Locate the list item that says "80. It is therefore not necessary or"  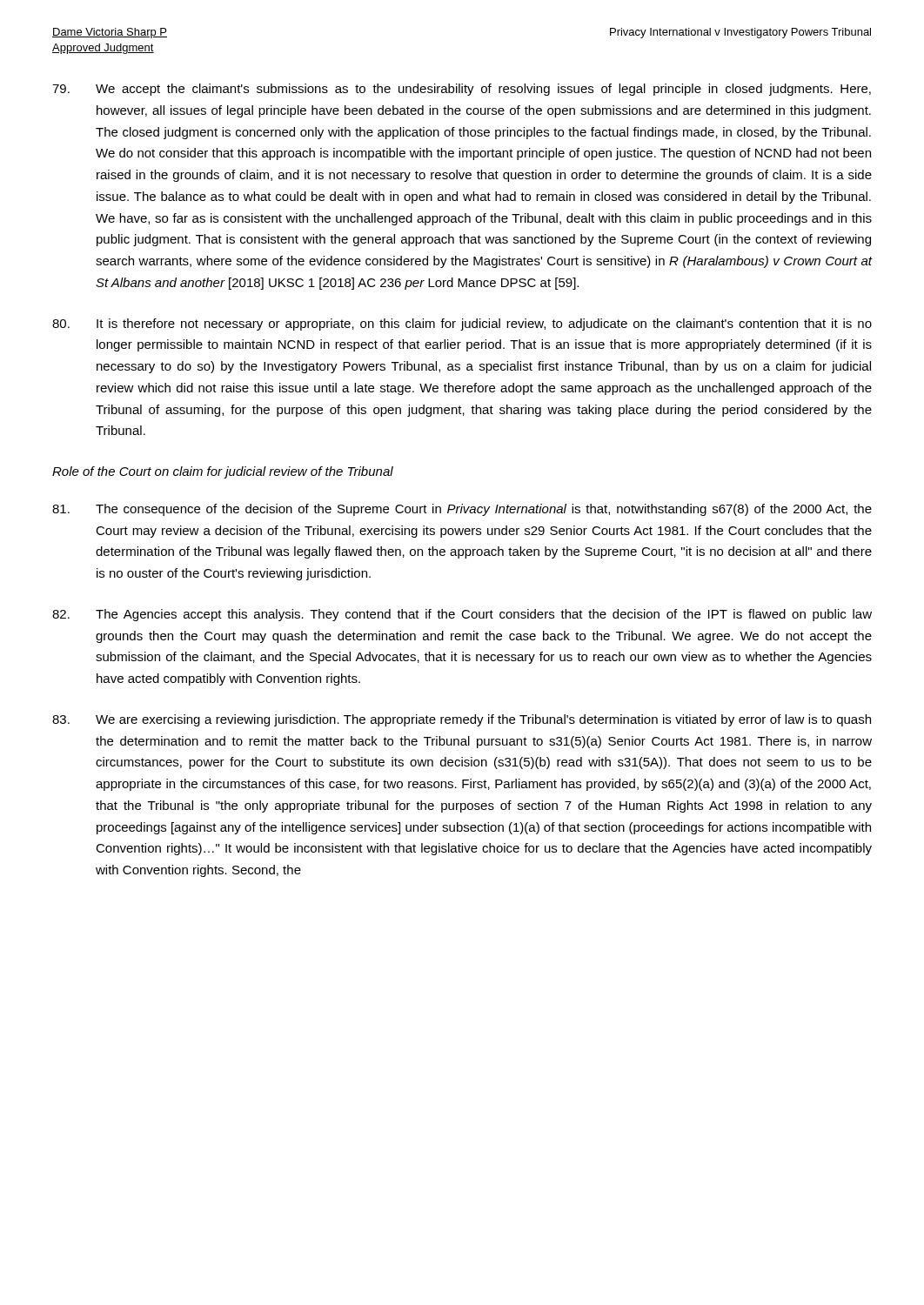(x=462, y=377)
